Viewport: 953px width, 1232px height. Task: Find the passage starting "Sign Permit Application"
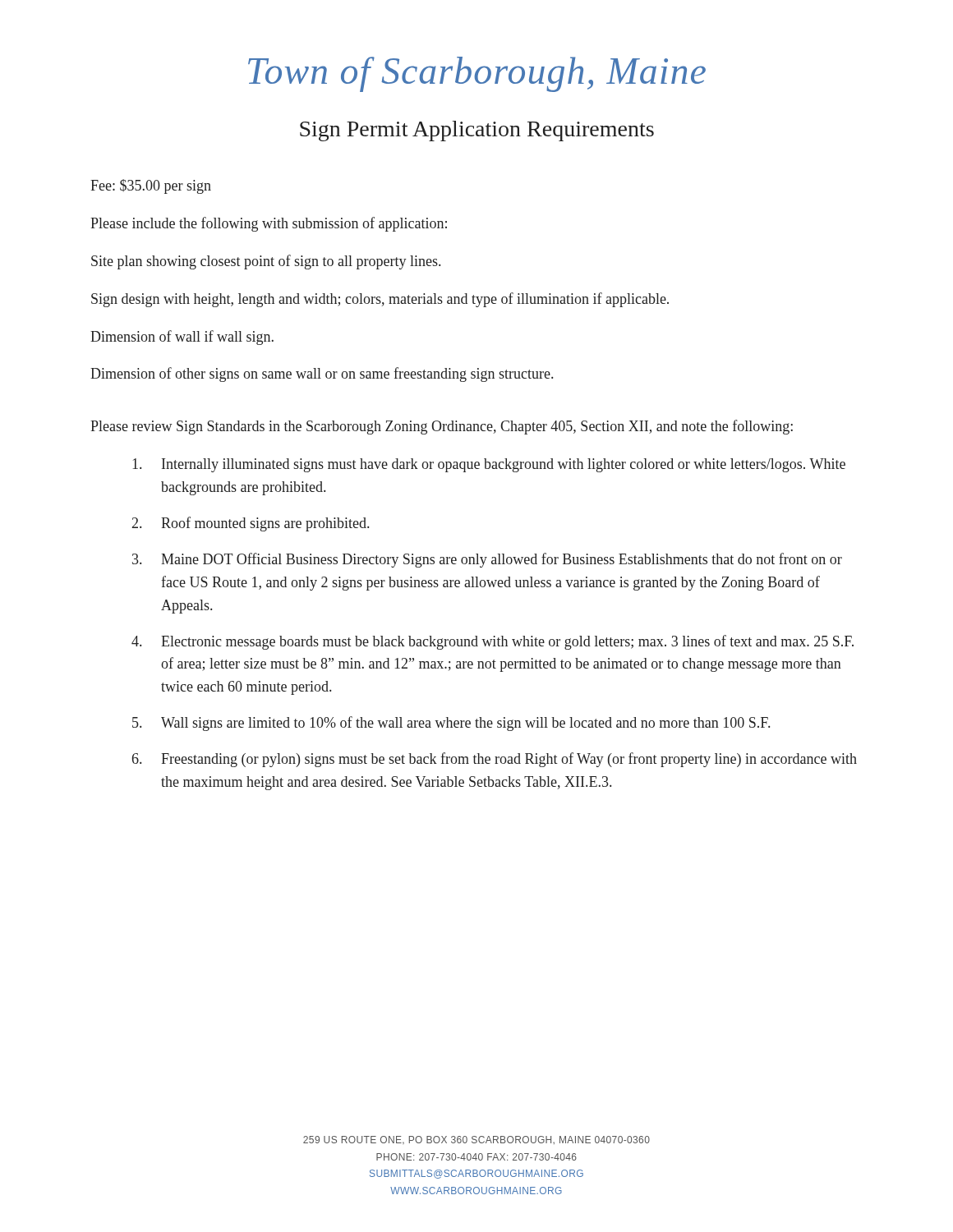pyautogui.click(x=476, y=129)
